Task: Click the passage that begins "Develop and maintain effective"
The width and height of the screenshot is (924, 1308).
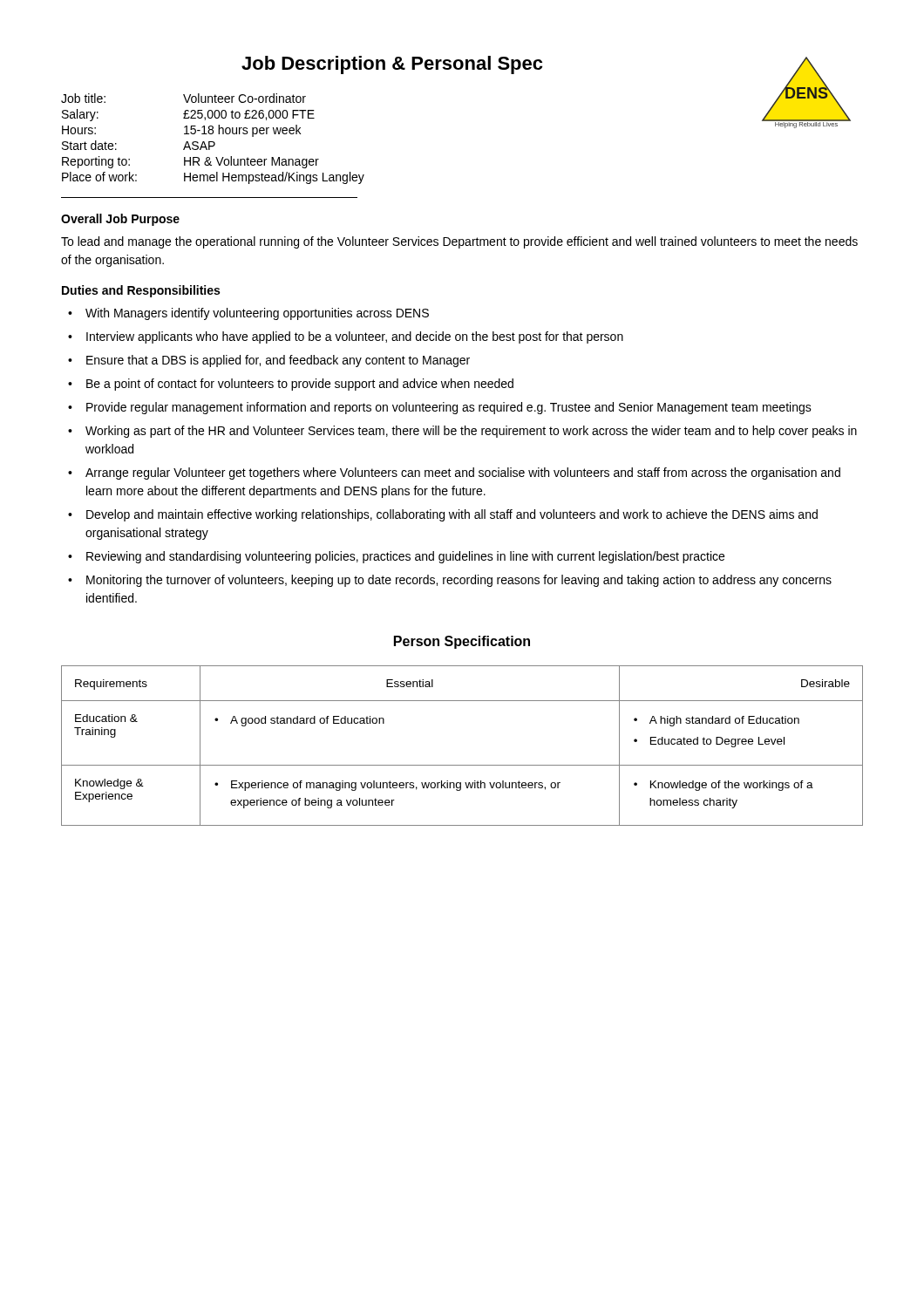Action: (x=452, y=524)
